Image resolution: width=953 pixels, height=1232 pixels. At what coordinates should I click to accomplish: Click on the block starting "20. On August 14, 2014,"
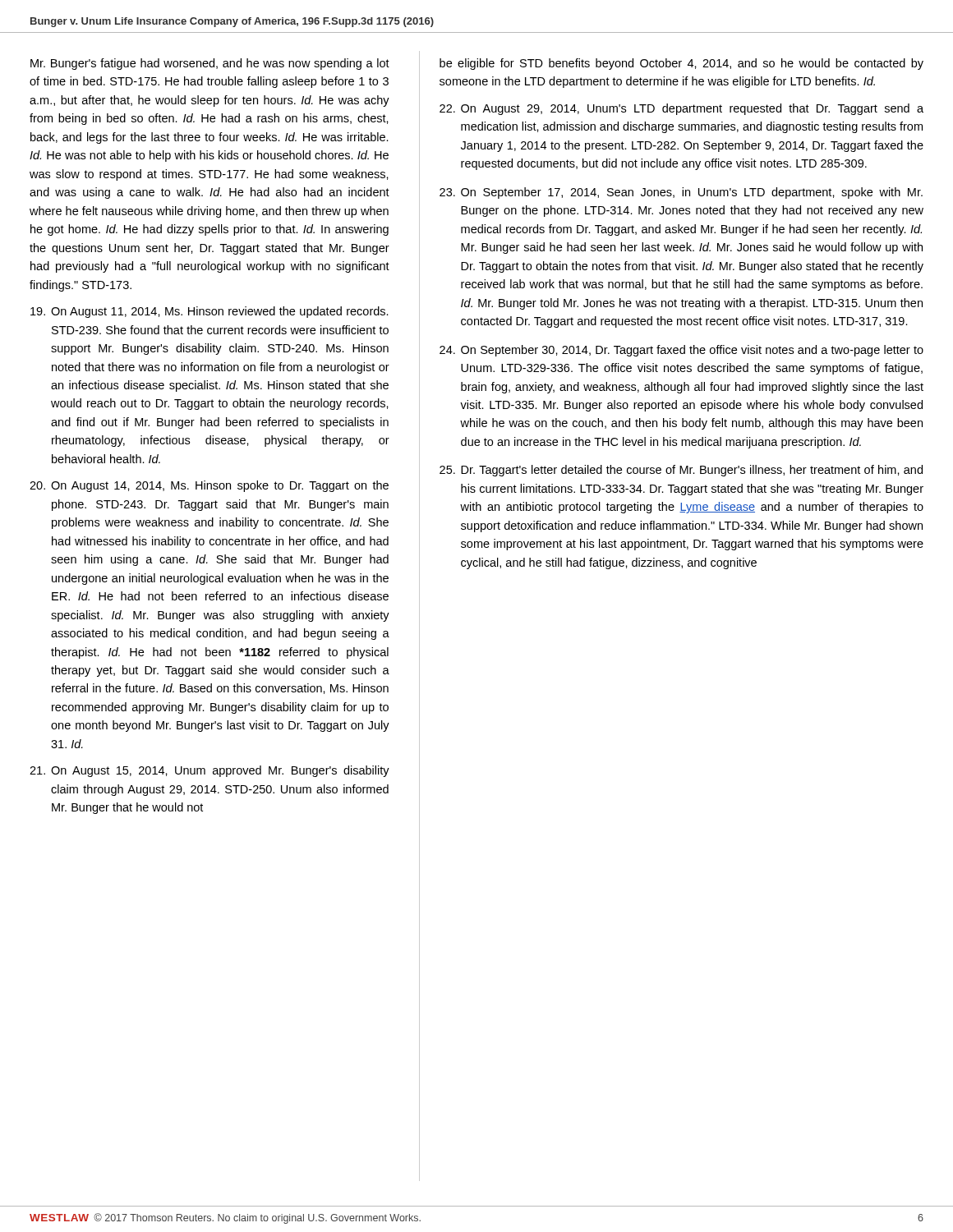tap(209, 615)
